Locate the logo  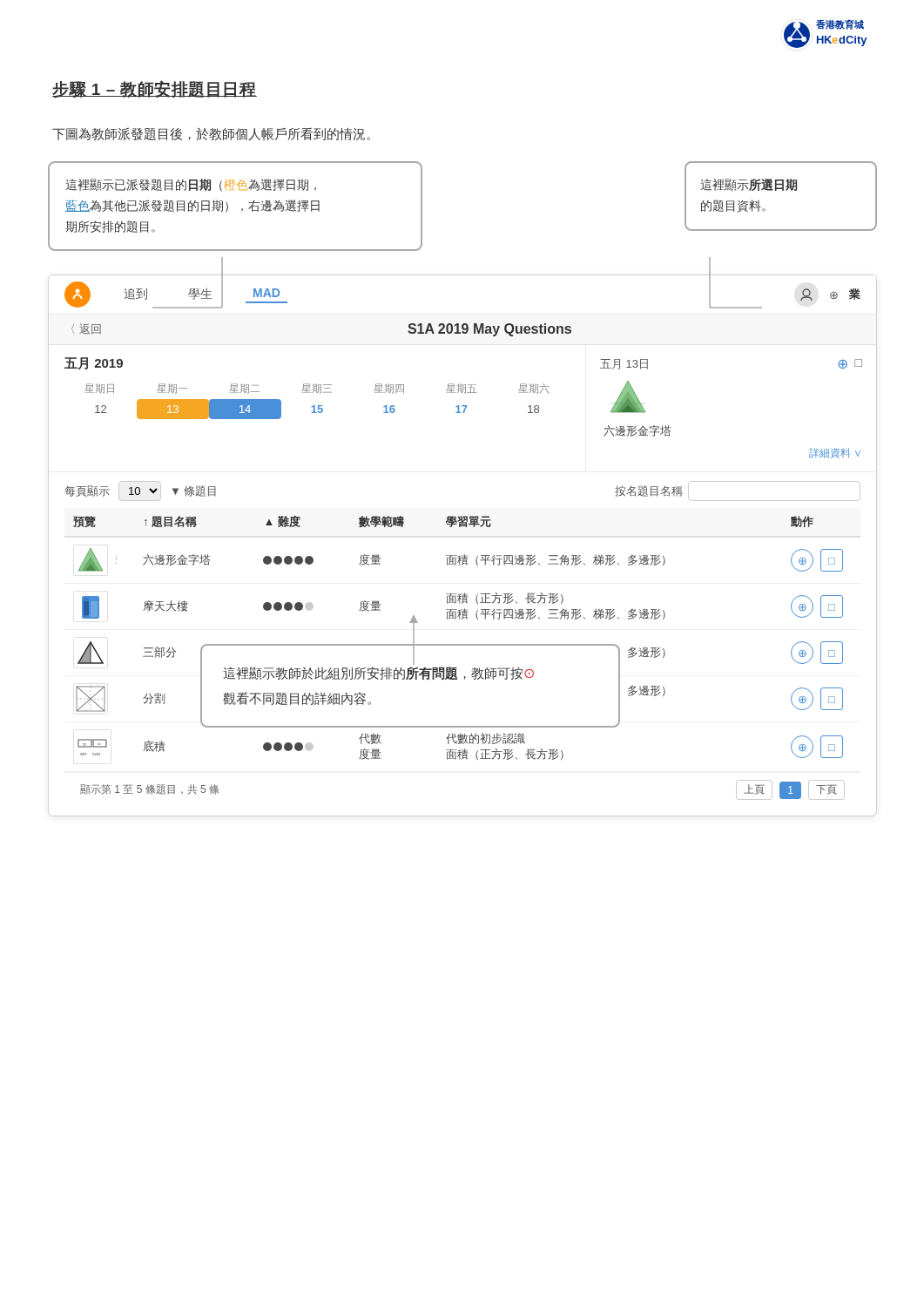(x=834, y=36)
